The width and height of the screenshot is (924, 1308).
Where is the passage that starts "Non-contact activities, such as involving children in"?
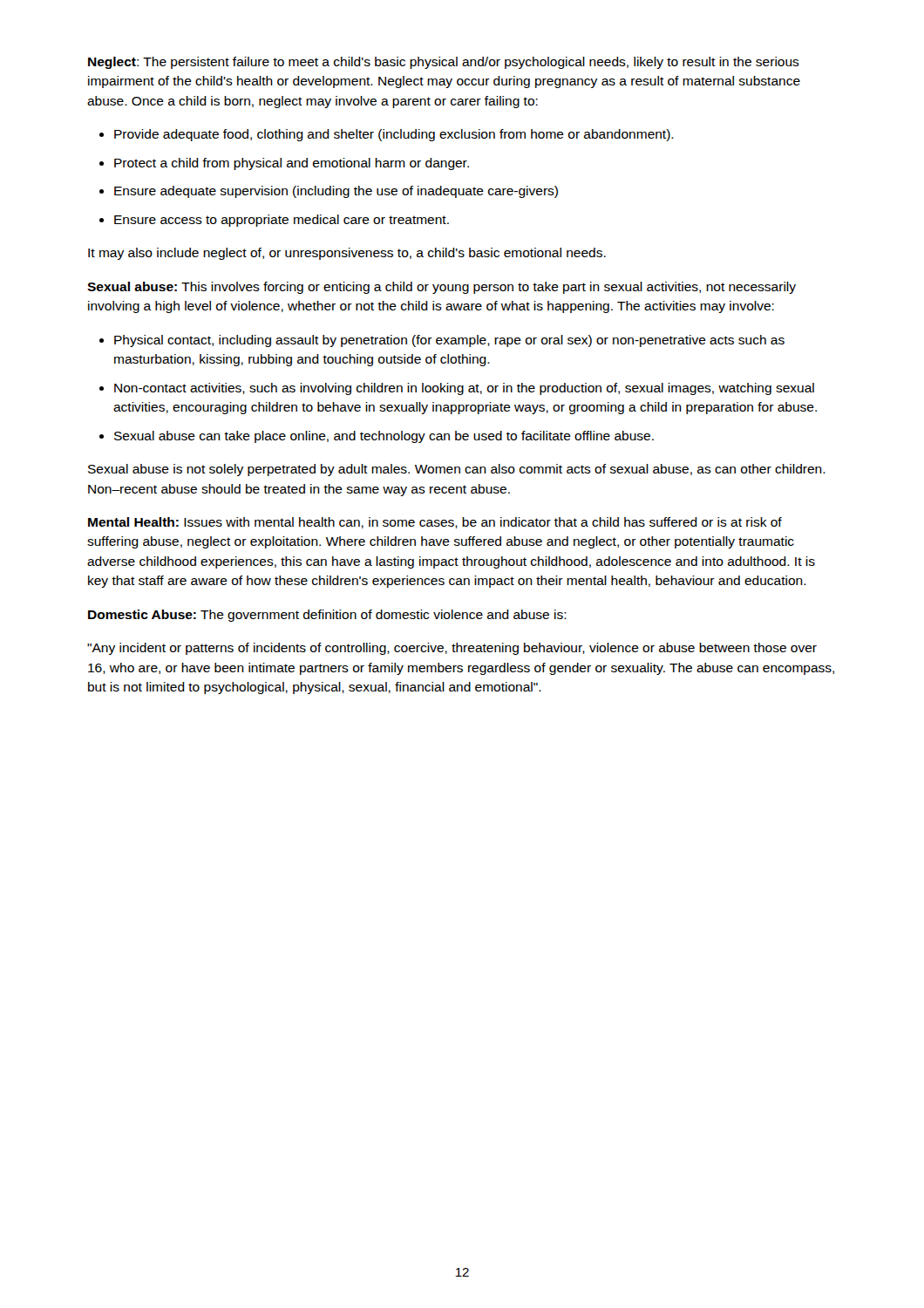[x=466, y=397]
